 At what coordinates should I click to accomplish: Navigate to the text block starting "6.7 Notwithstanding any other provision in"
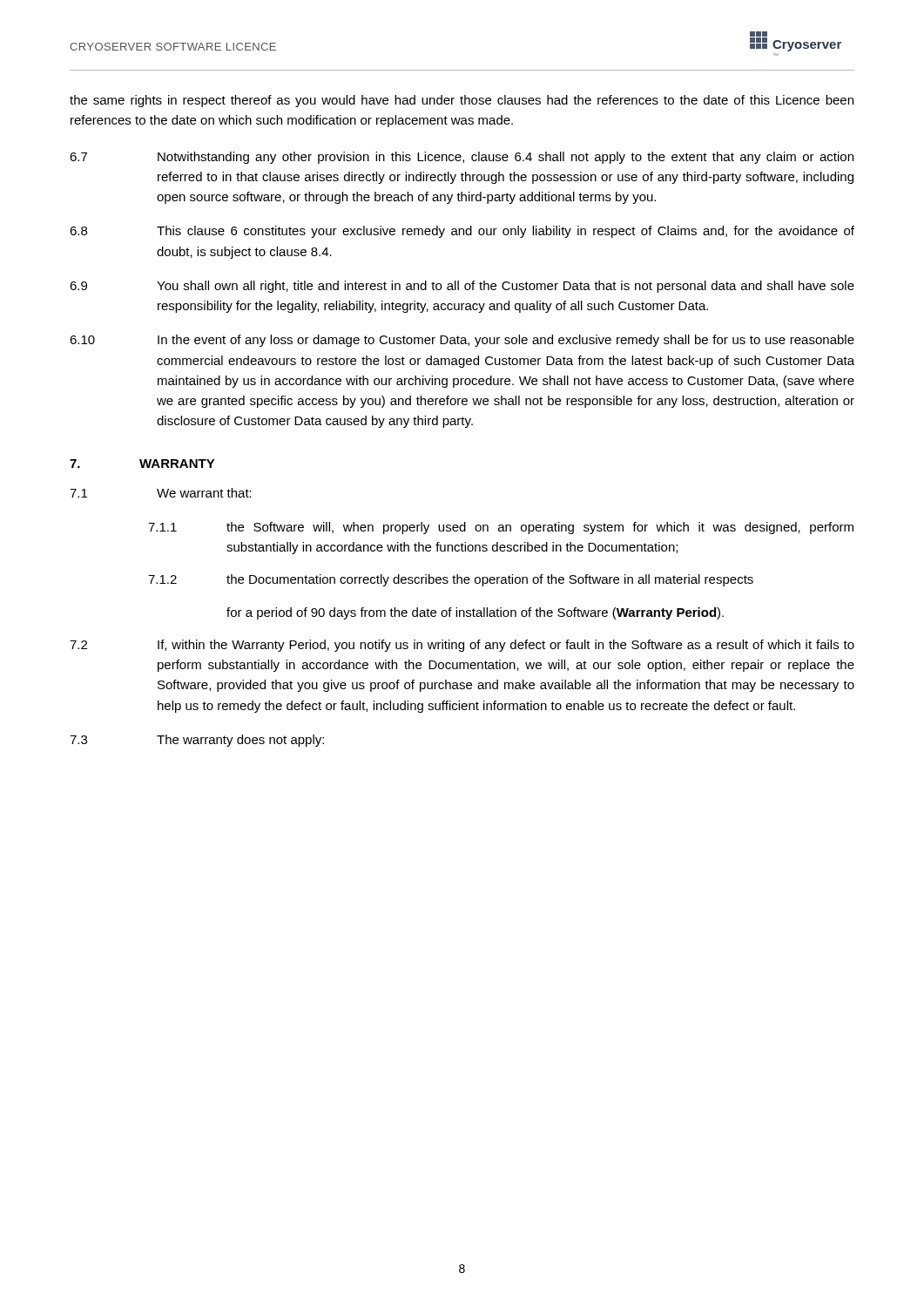(462, 176)
